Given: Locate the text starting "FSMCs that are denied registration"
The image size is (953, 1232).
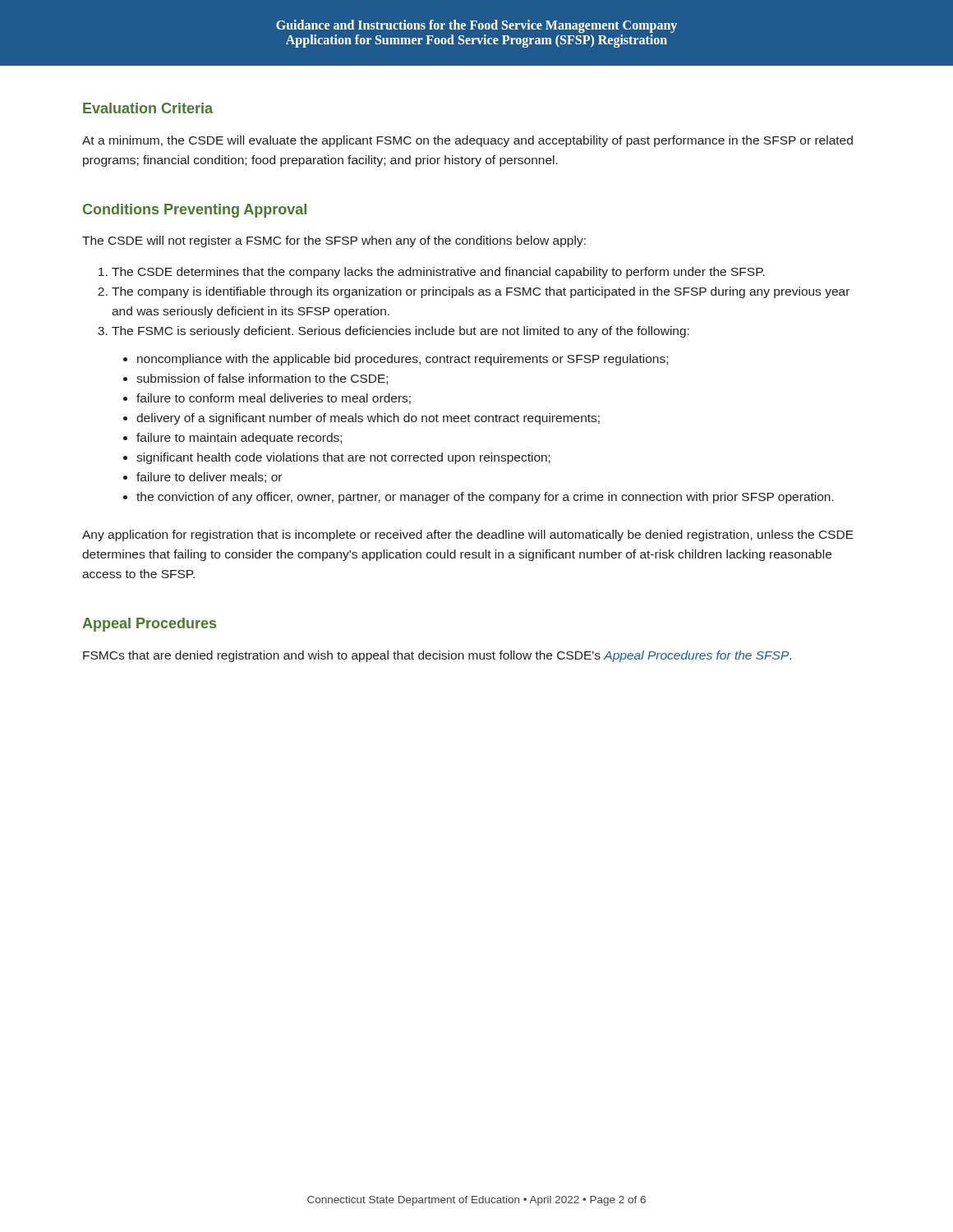Looking at the screenshot, I should tap(476, 655).
